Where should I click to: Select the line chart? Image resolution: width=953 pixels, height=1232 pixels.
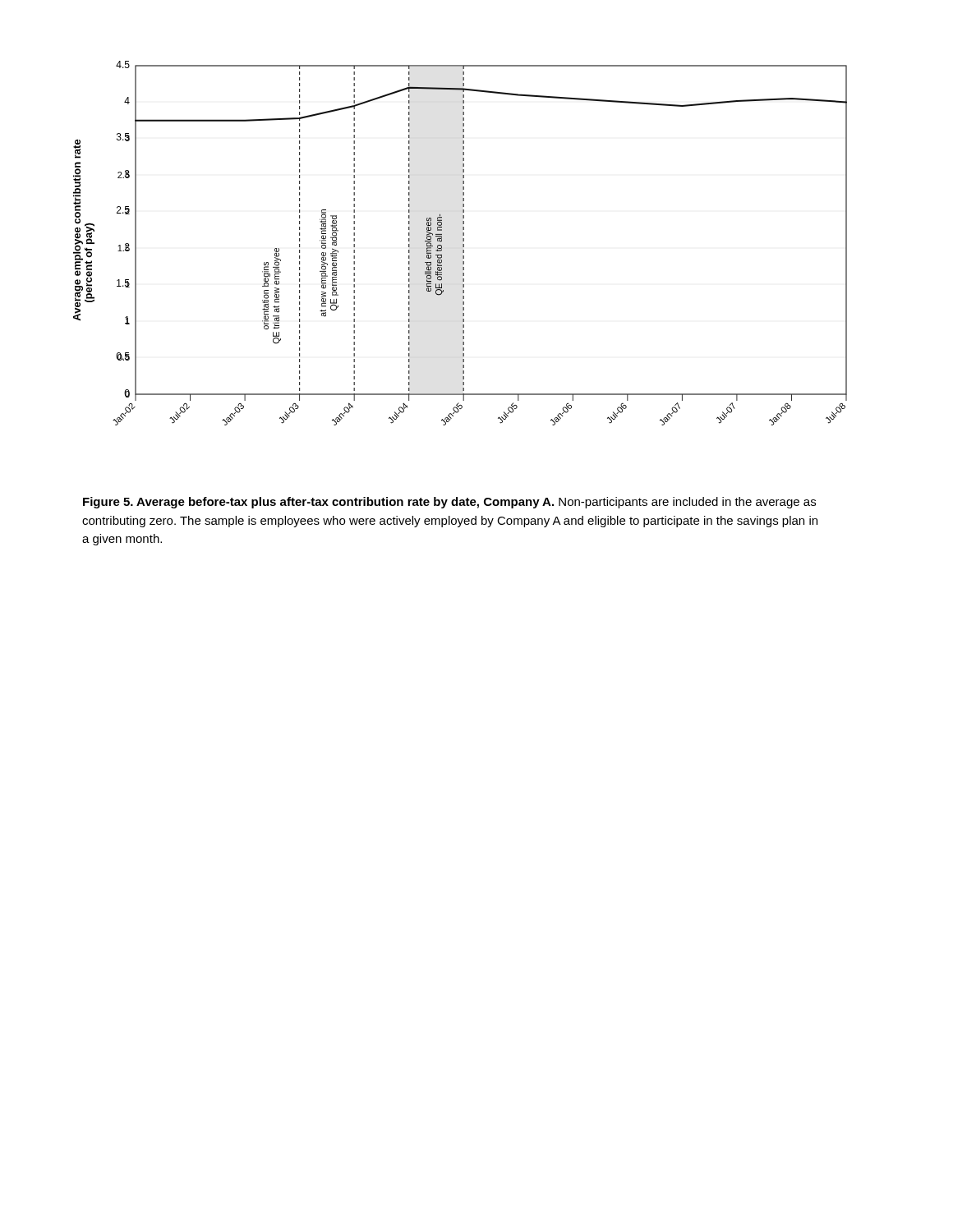click(464, 263)
